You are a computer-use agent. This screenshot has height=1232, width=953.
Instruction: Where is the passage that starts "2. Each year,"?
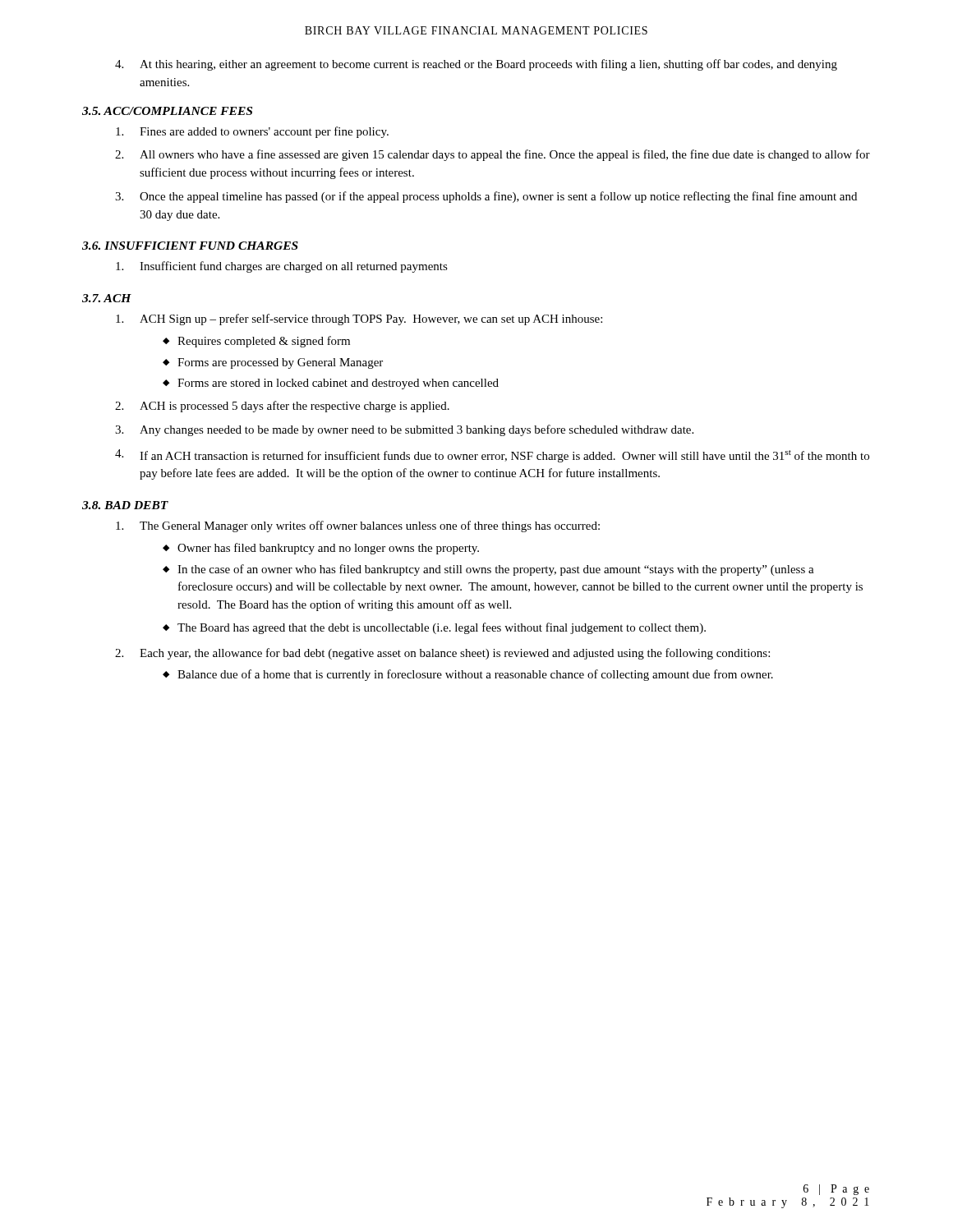[493, 666]
